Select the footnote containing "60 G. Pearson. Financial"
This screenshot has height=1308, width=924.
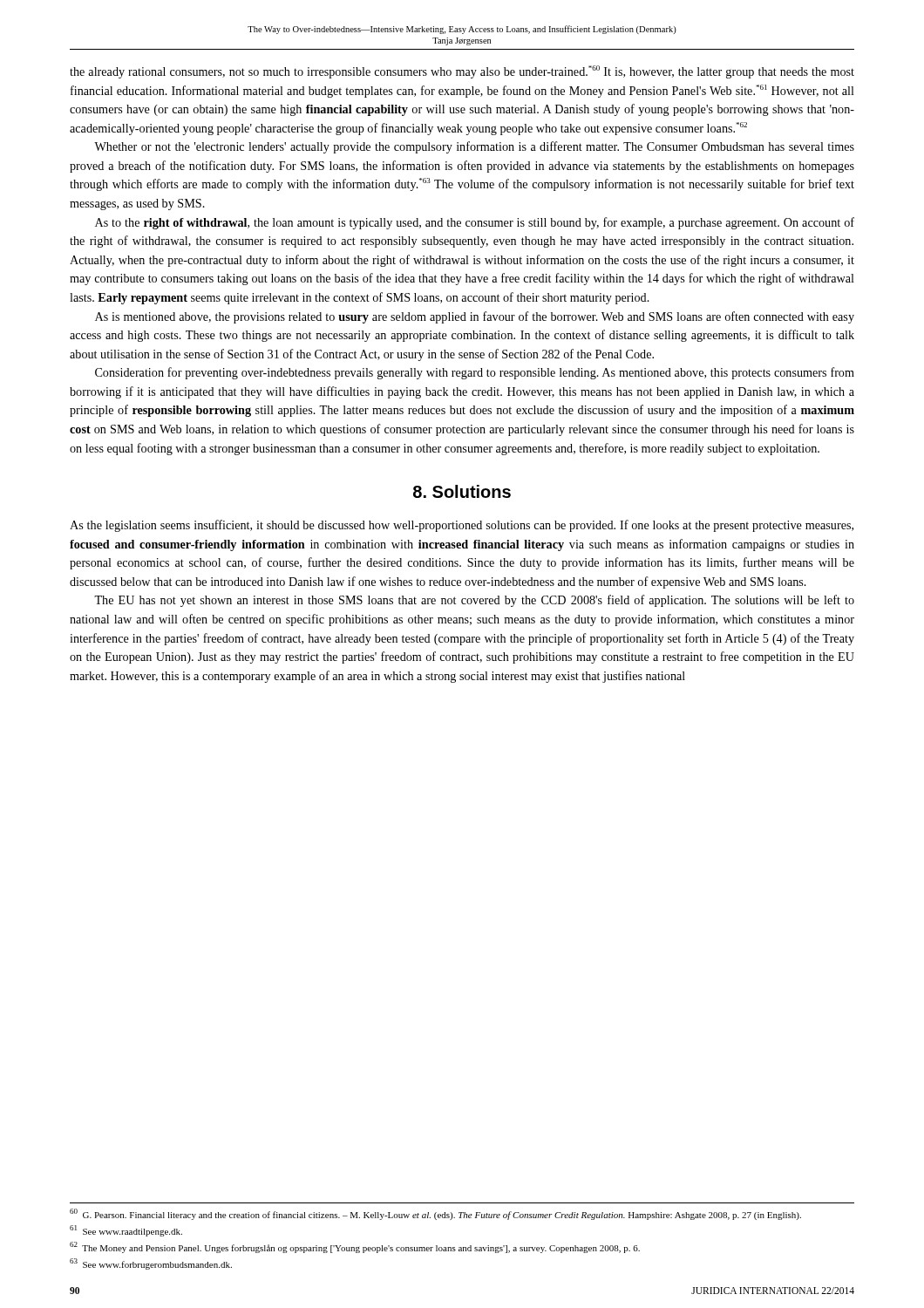[x=436, y=1214]
